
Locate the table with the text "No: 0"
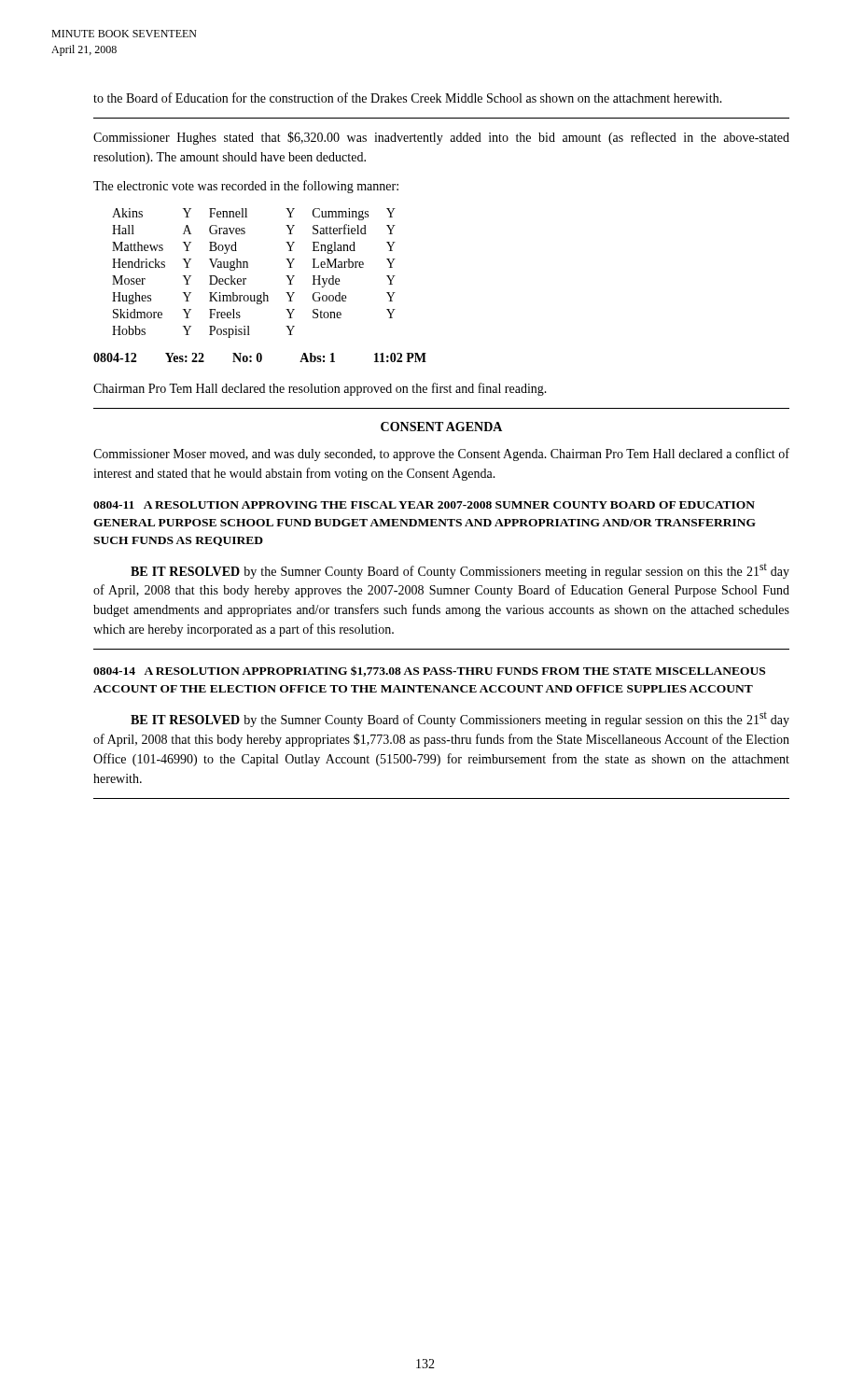(x=441, y=358)
